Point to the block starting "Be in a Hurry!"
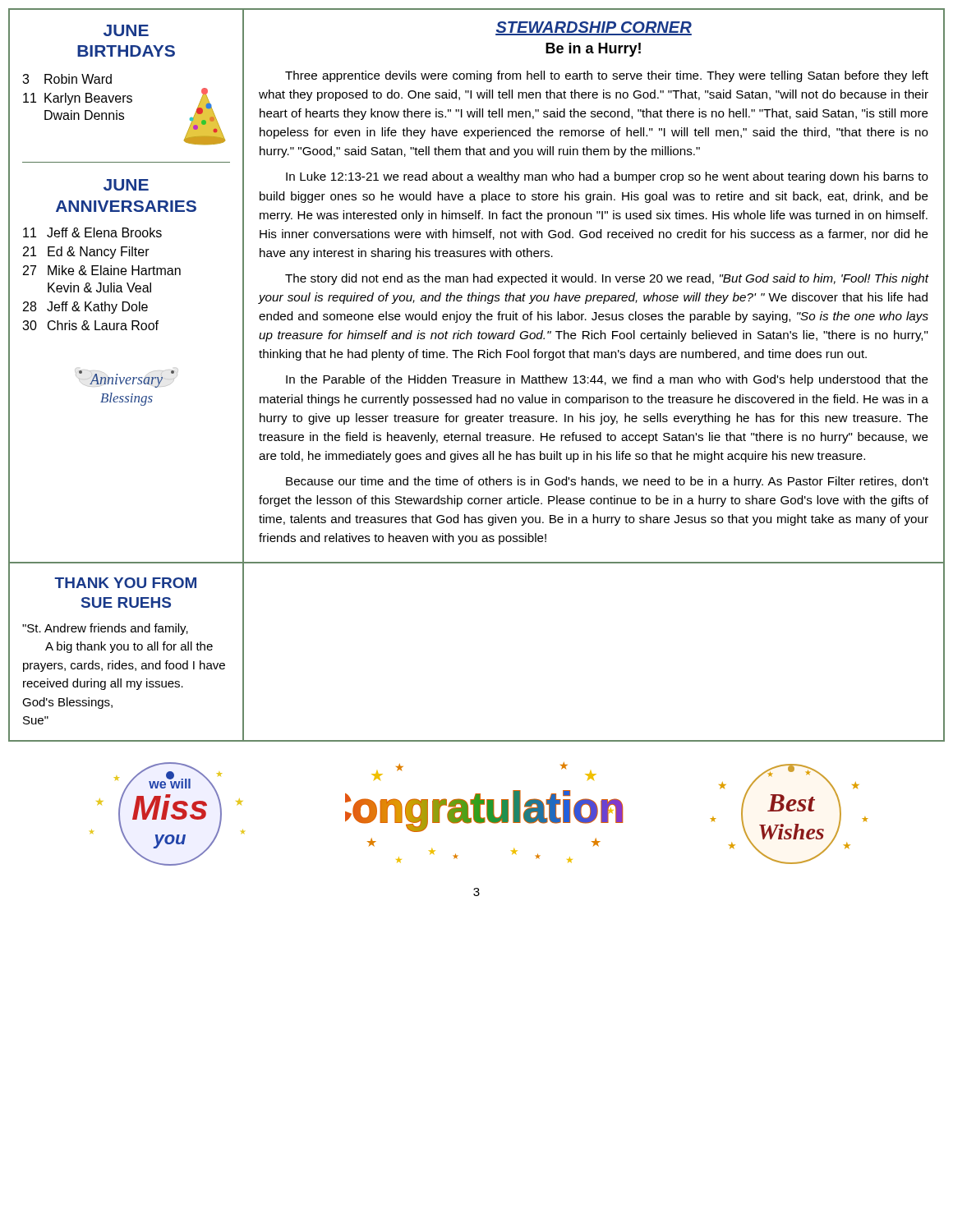 [594, 48]
